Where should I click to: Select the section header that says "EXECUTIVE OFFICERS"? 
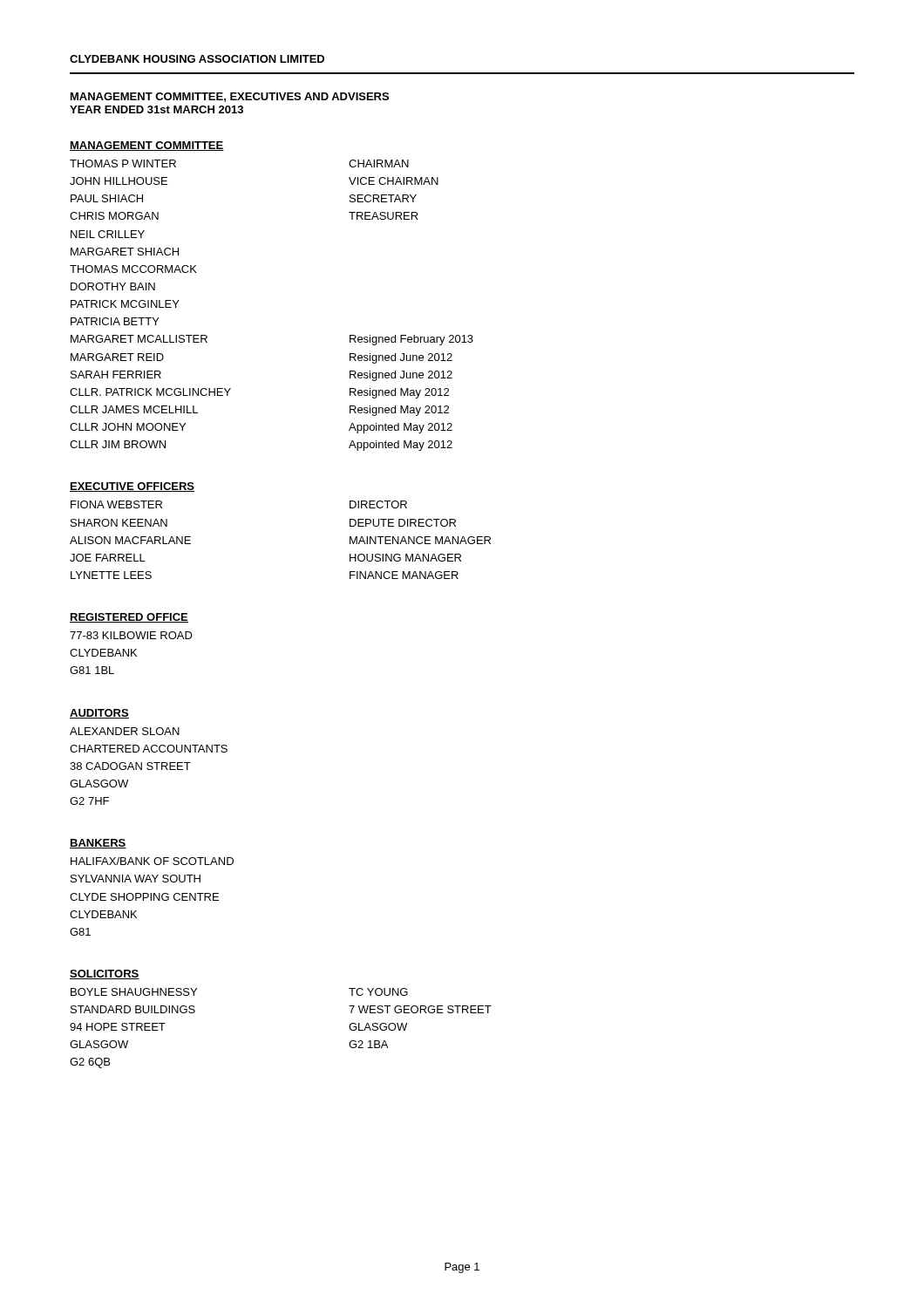click(132, 486)
